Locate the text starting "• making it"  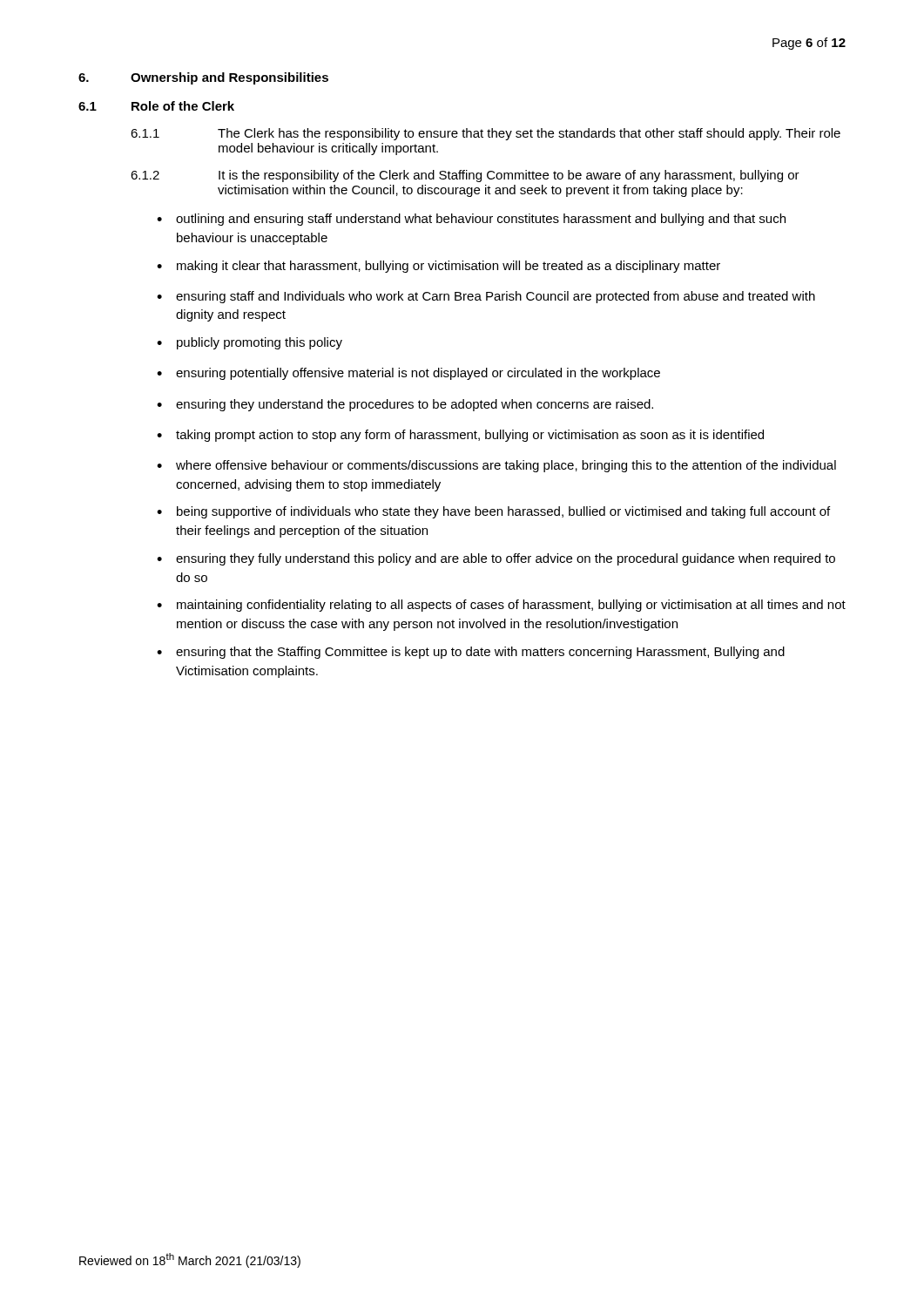pos(501,267)
